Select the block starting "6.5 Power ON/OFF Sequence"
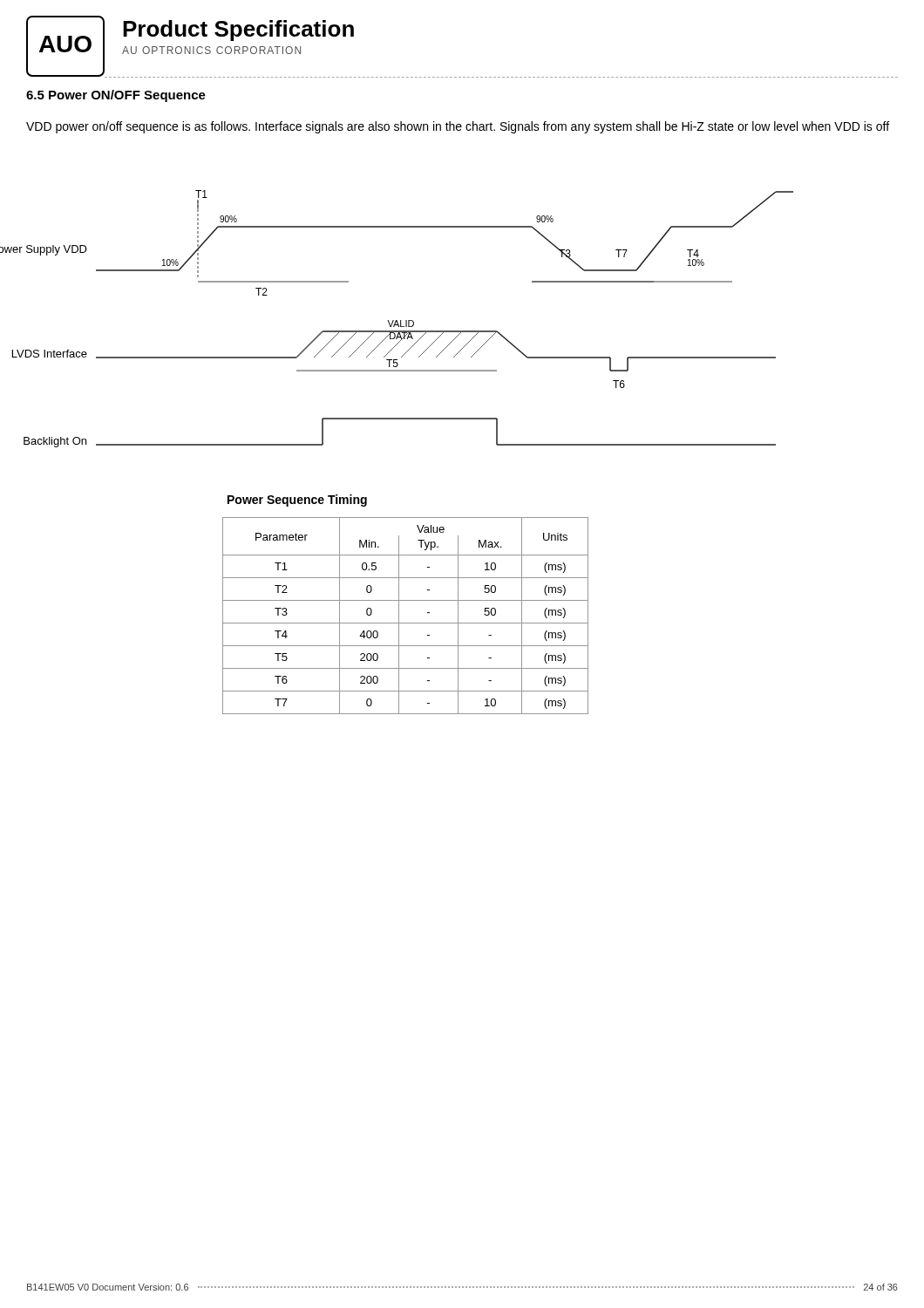This screenshot has height=1308, width=924. click(x=116, y=95)
